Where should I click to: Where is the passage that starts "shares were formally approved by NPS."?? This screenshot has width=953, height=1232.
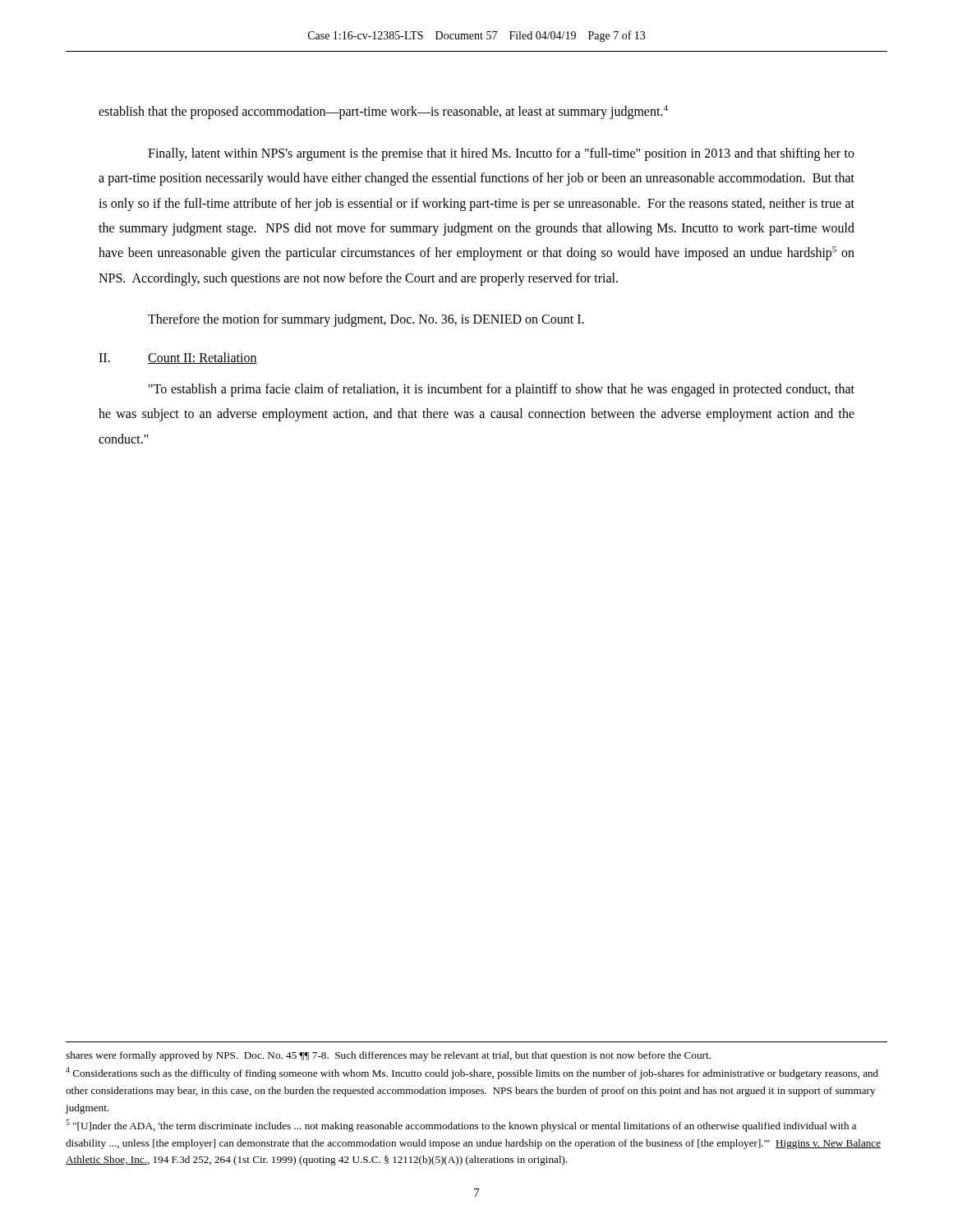[x=476, y=1126]
